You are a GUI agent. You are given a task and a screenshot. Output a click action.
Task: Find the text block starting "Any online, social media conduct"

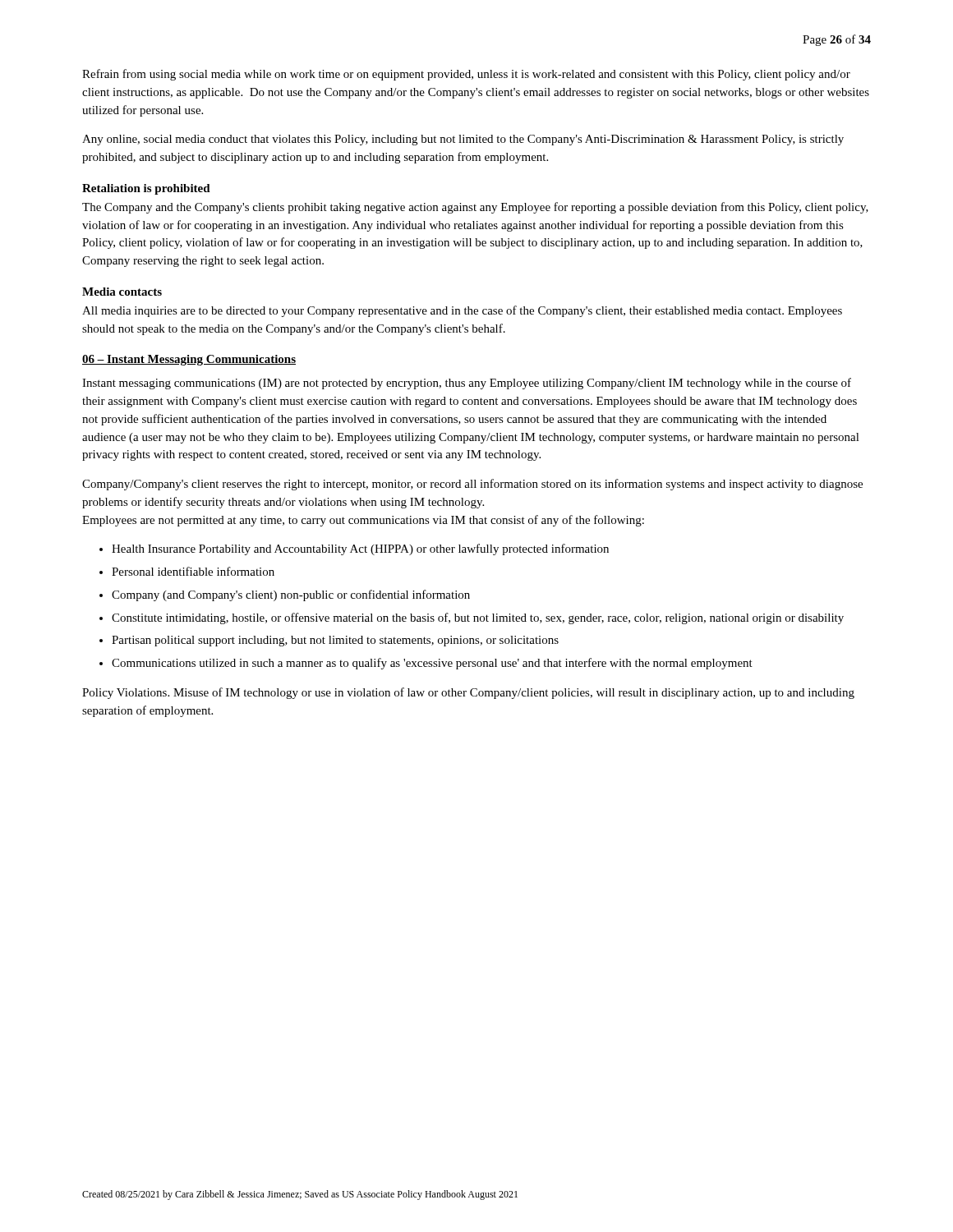(476, 149)
